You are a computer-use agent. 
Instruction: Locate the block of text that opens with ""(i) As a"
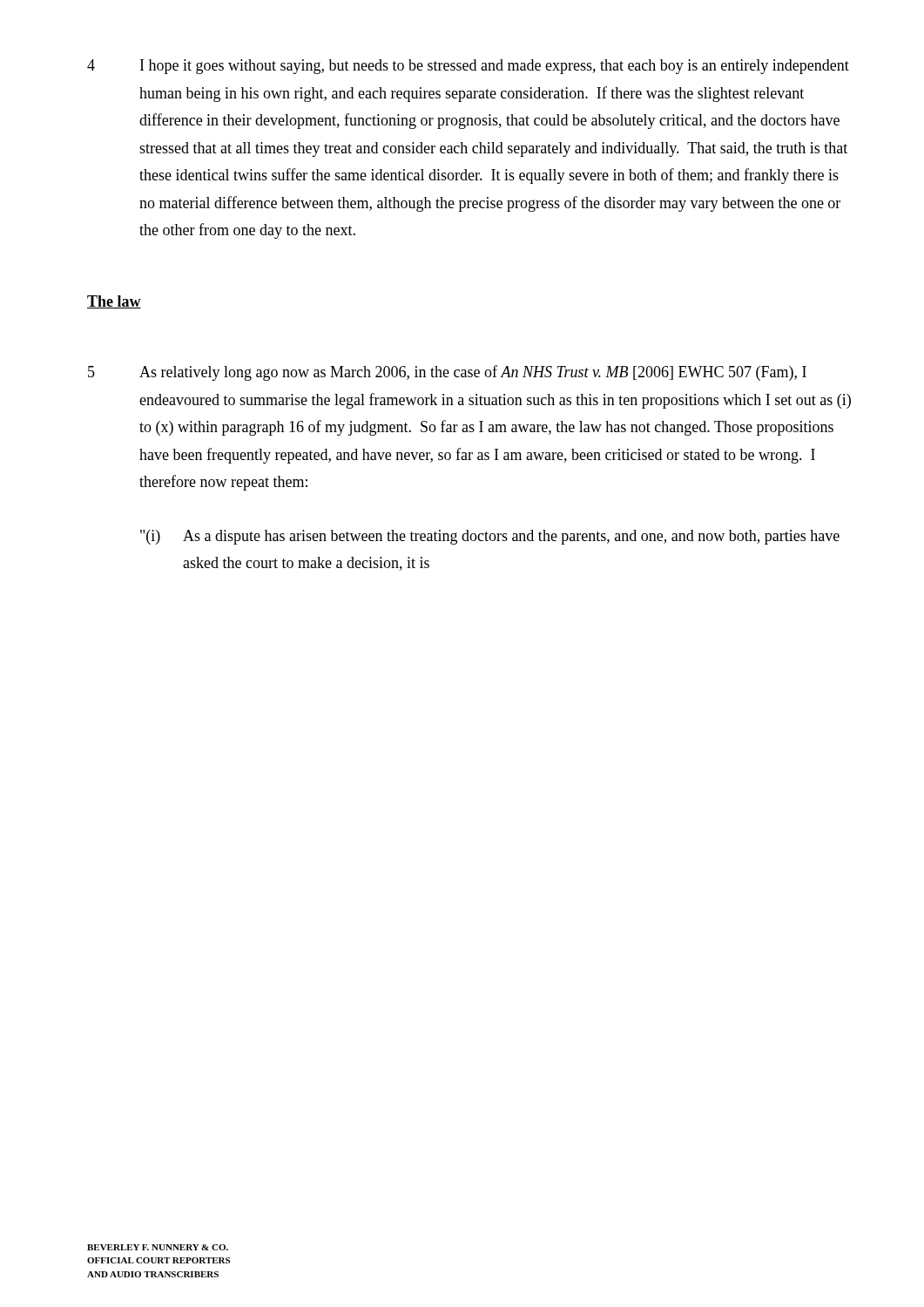[497, 550]
